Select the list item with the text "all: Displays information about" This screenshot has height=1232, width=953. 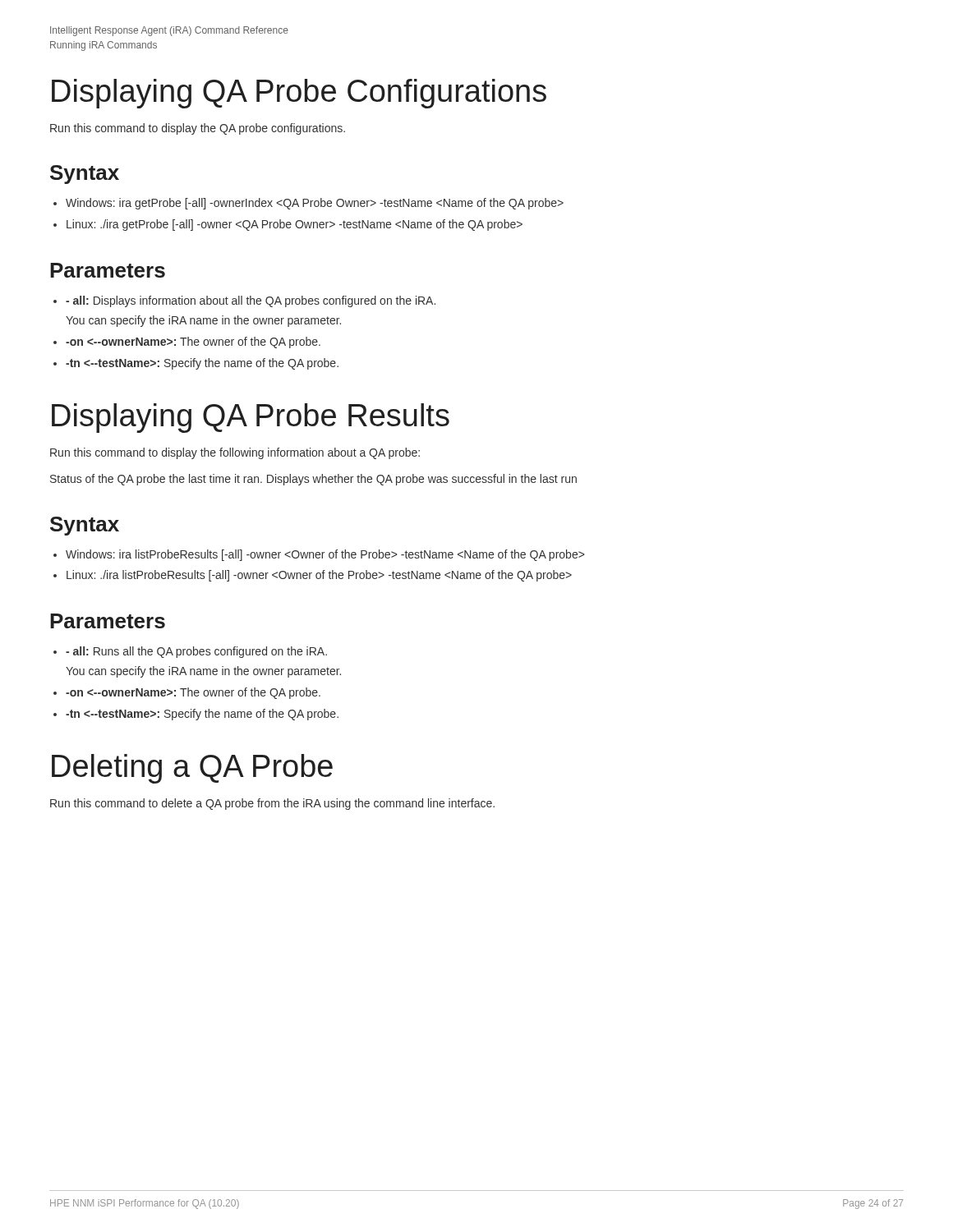(251, 301)
